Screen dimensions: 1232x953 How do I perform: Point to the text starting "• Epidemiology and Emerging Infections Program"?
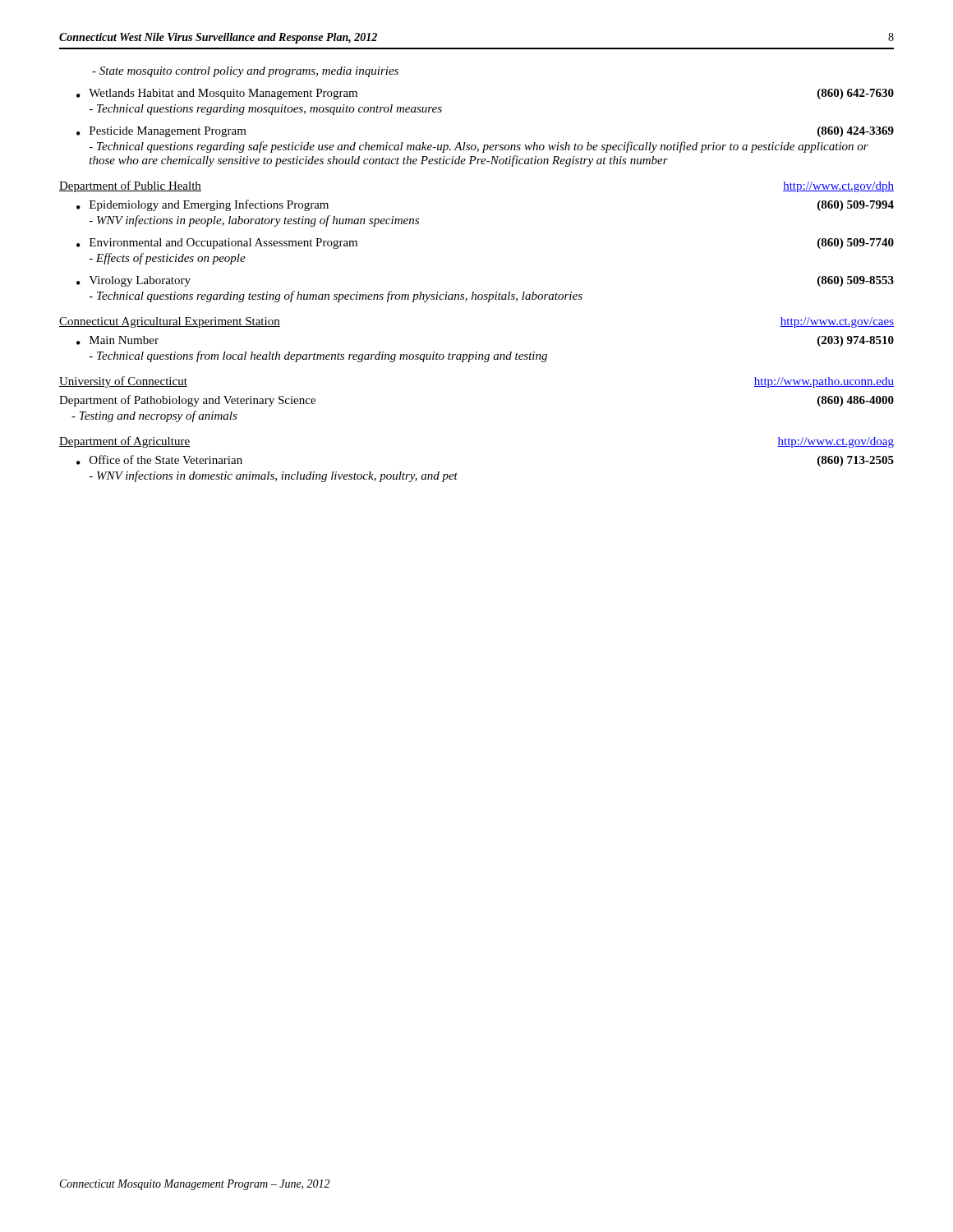click(207, 205)
